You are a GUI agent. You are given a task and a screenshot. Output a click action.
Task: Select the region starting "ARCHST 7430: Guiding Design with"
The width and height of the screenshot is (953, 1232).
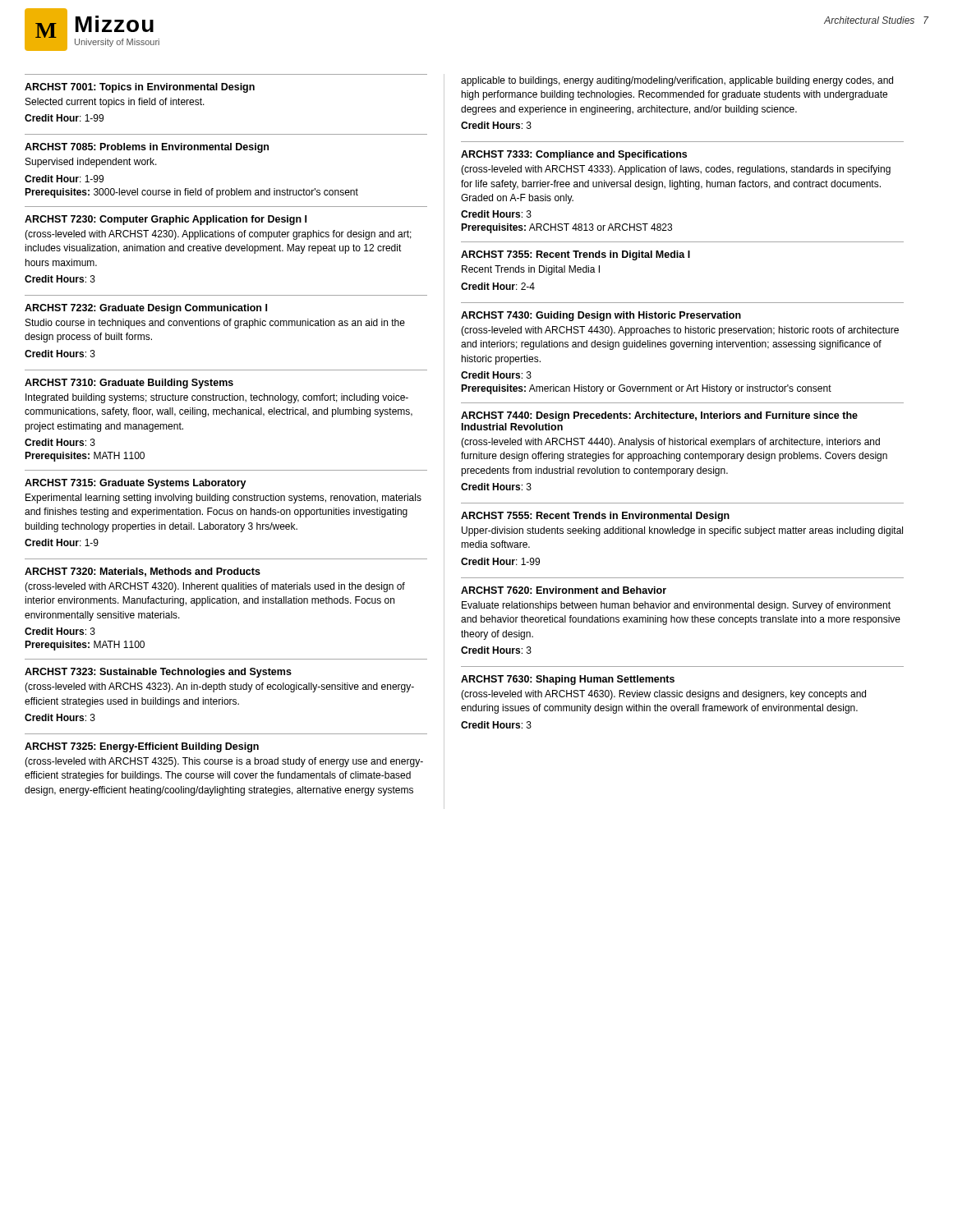682,352
